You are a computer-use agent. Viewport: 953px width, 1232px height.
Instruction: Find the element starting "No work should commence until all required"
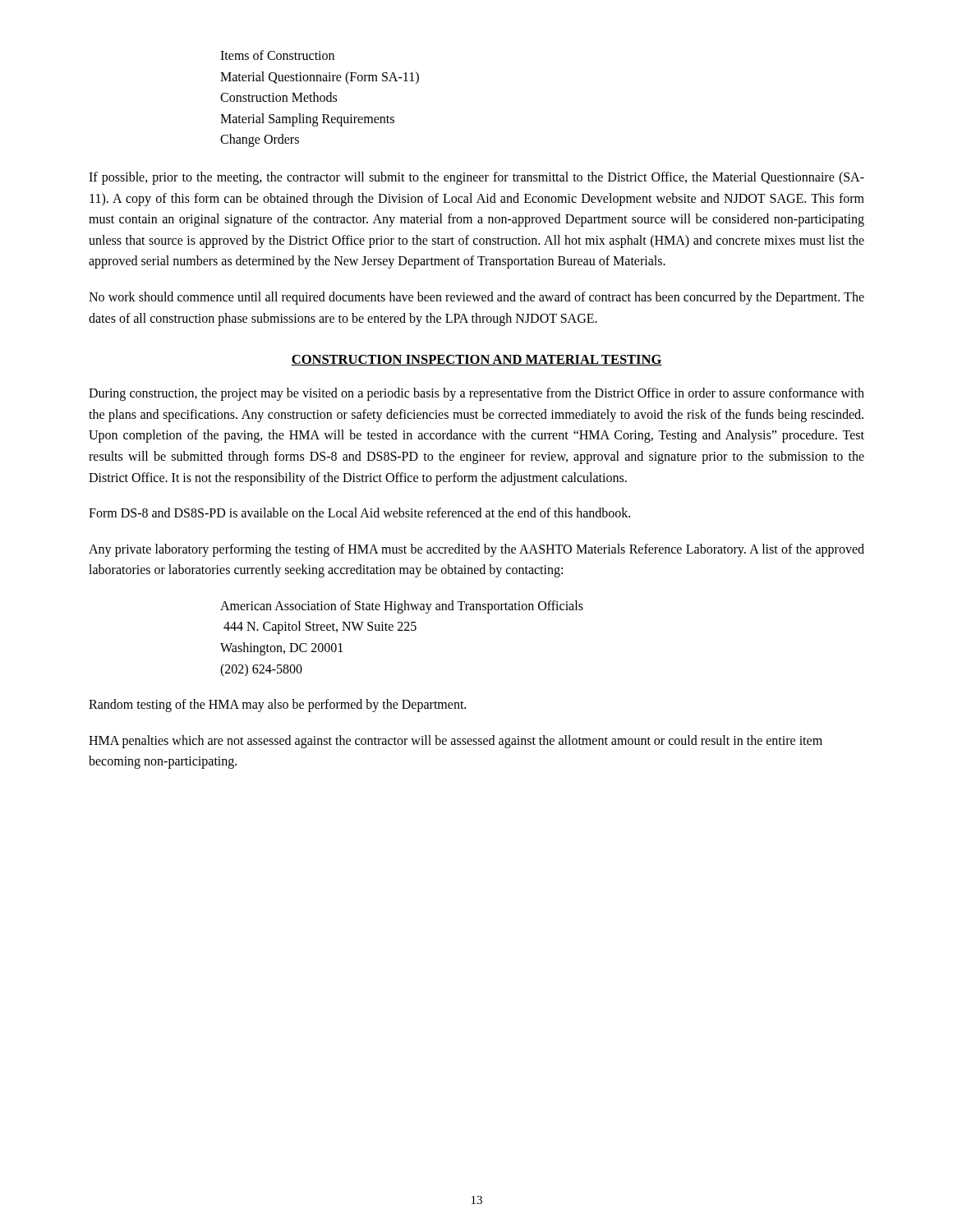tap(476, 307)
